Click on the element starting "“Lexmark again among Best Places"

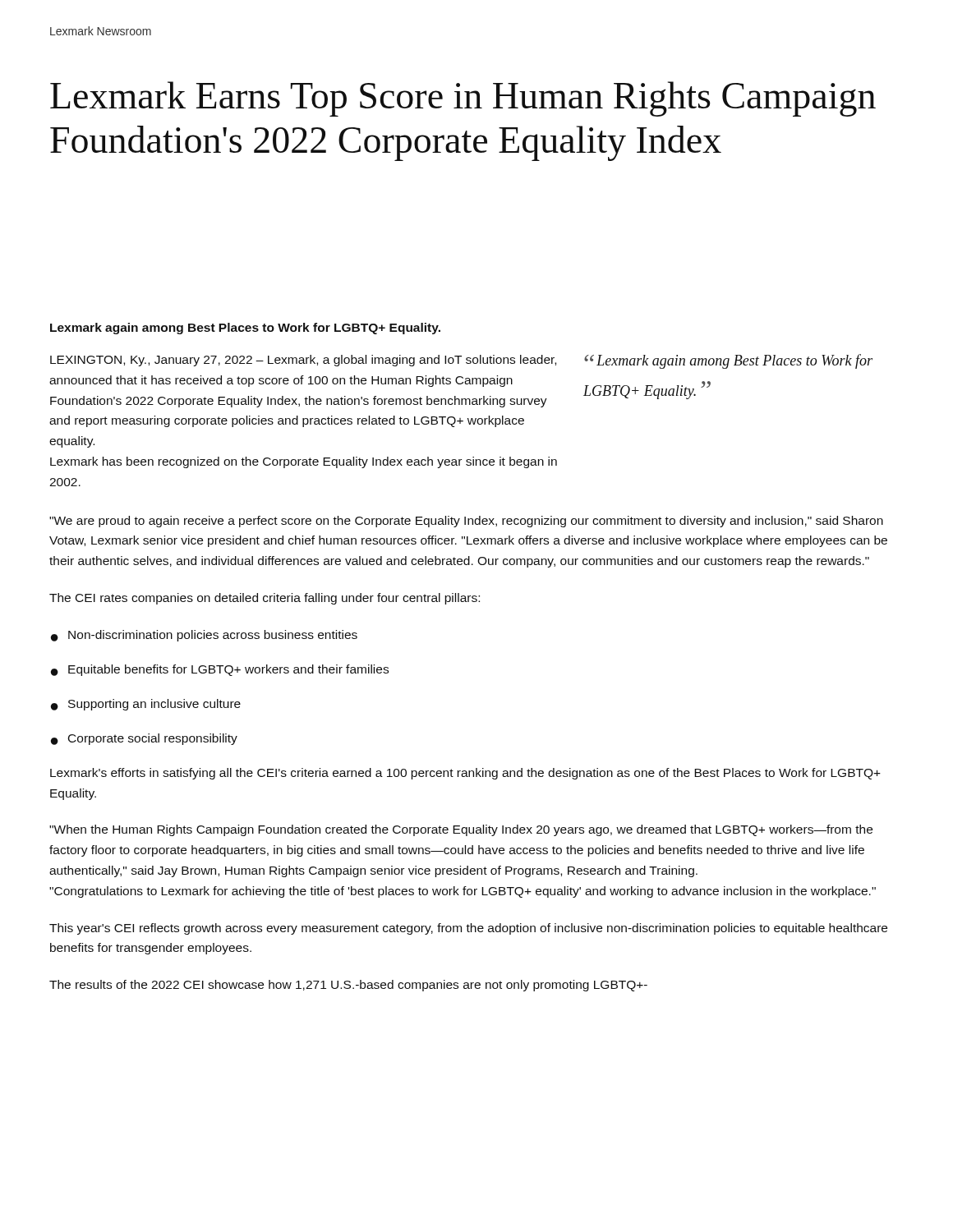tap(728, 376)
